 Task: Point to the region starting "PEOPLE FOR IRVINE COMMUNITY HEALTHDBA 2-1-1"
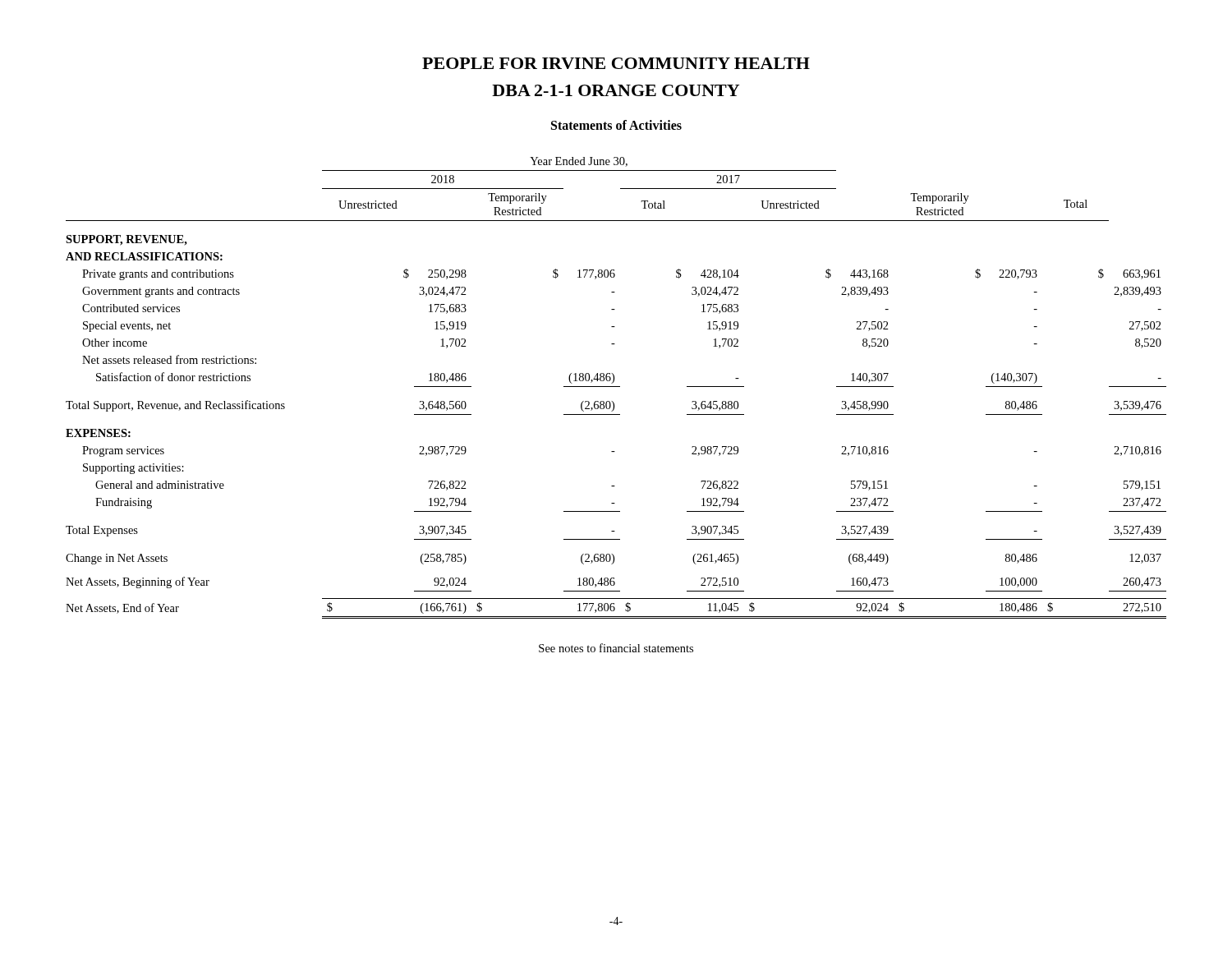click(x=616, y=76)
